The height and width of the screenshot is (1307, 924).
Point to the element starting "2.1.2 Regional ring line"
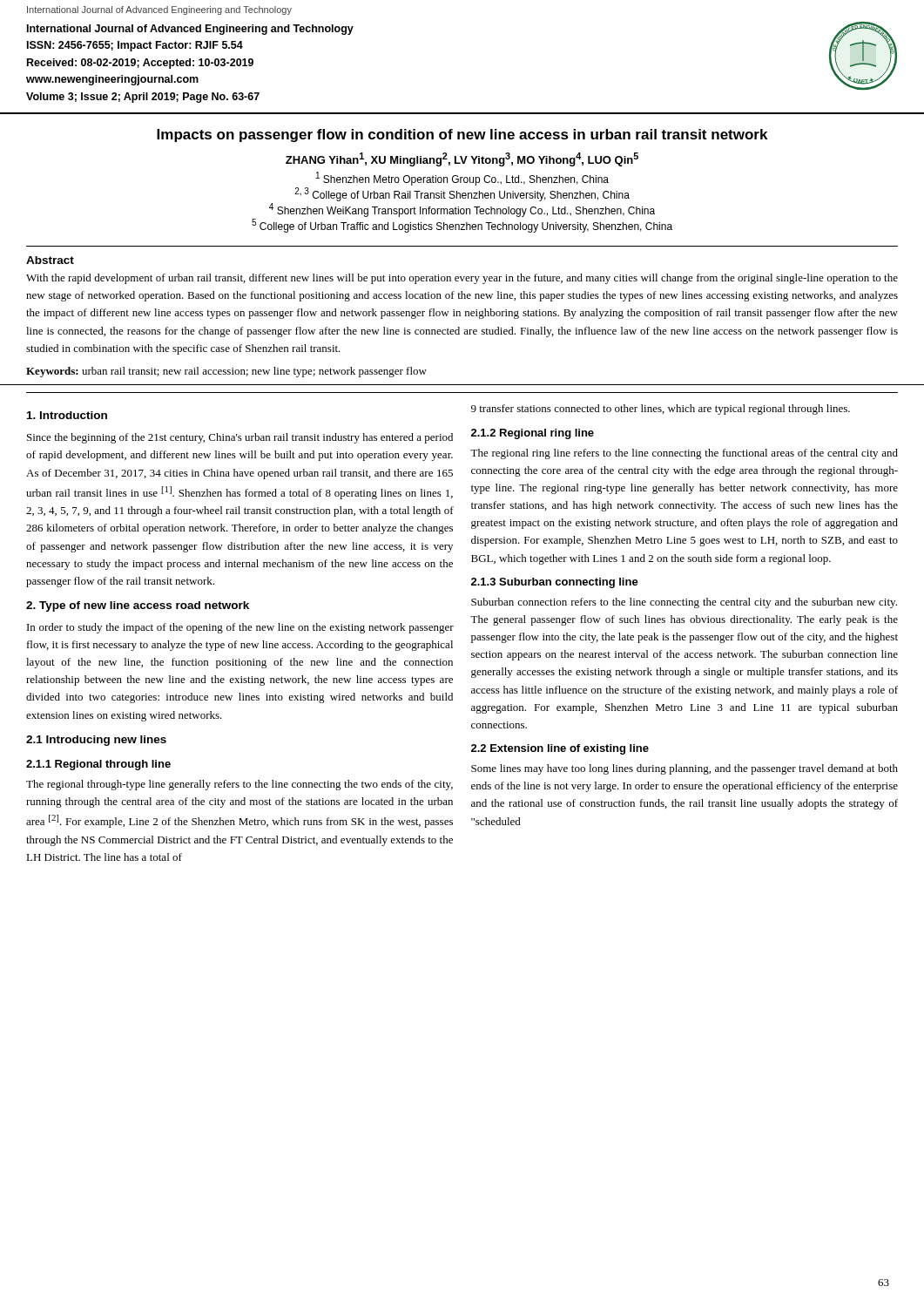pyautogui.click(x=532, y=432)
